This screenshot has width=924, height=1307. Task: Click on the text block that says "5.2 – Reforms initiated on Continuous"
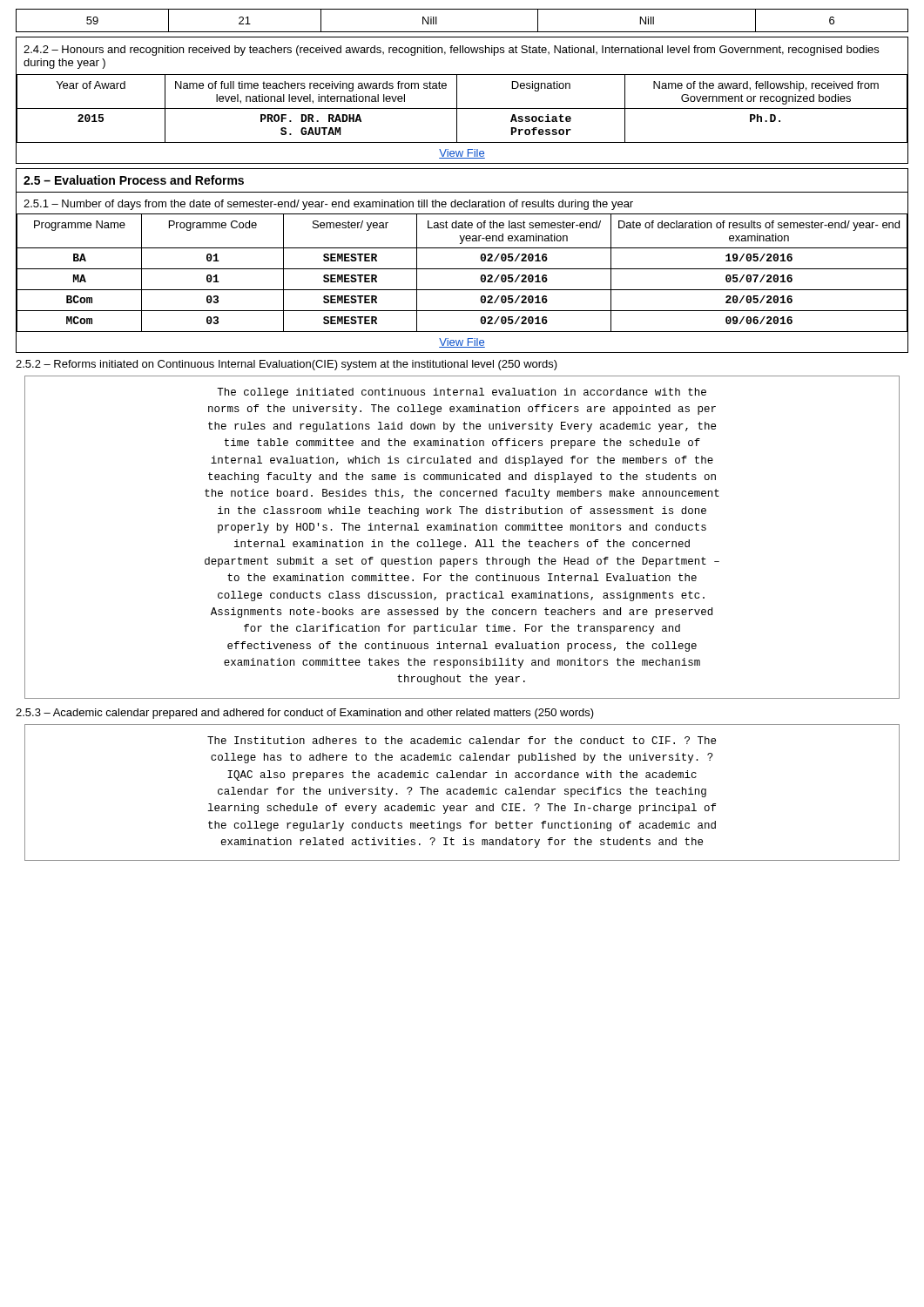click(287, 364)
